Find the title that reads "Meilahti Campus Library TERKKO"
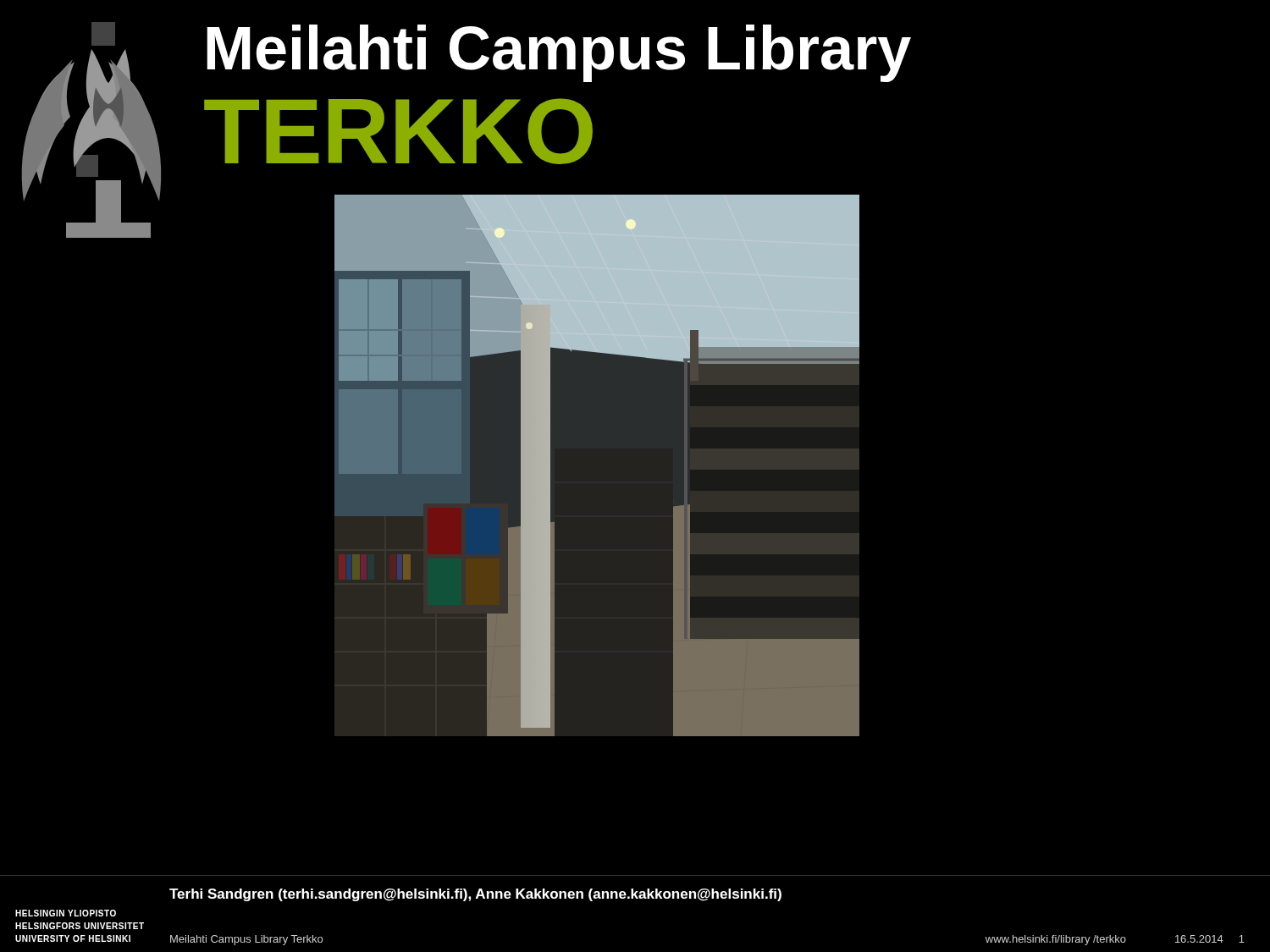 (x=669, y=98)
